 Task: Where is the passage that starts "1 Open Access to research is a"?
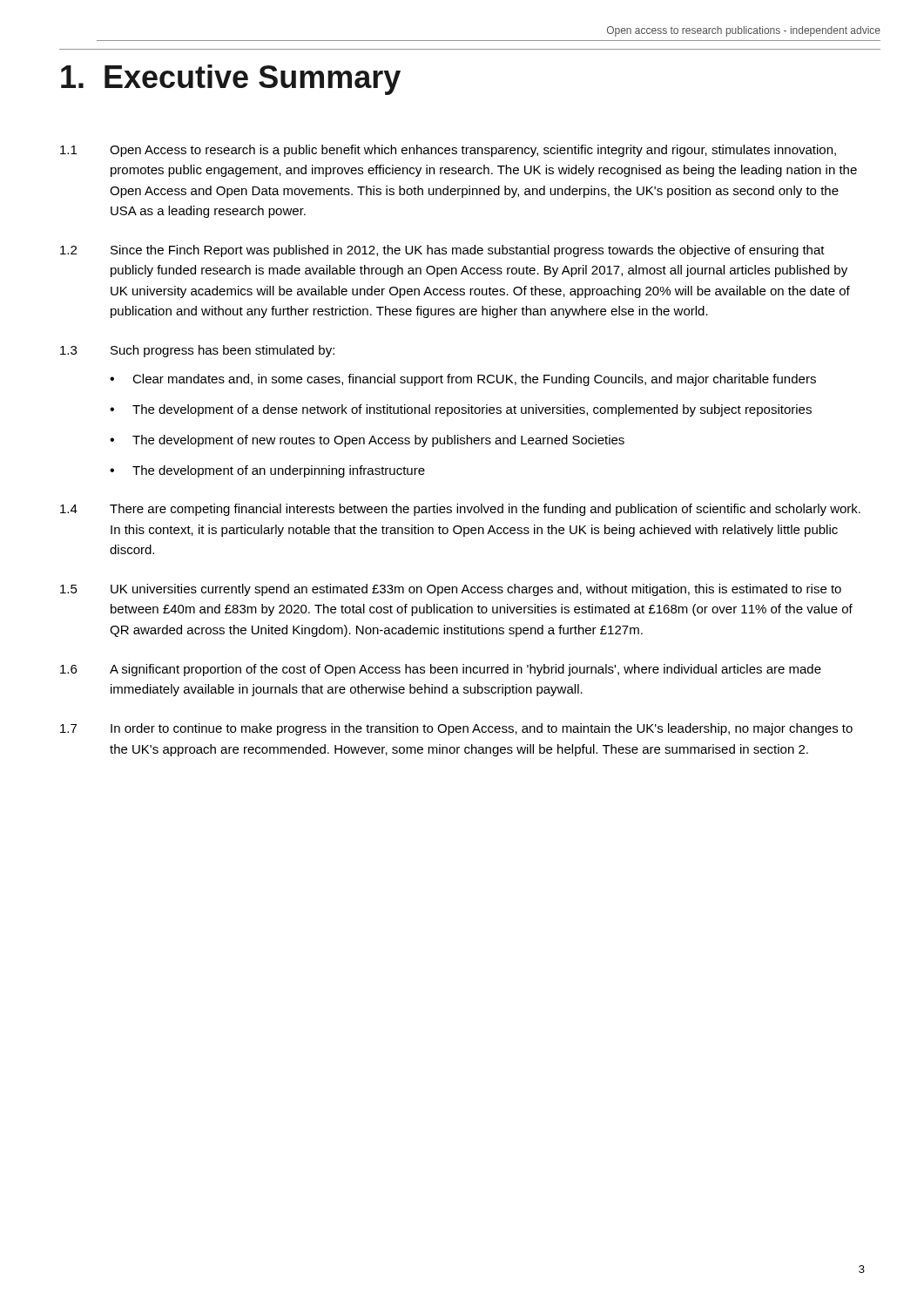[462, 180]
